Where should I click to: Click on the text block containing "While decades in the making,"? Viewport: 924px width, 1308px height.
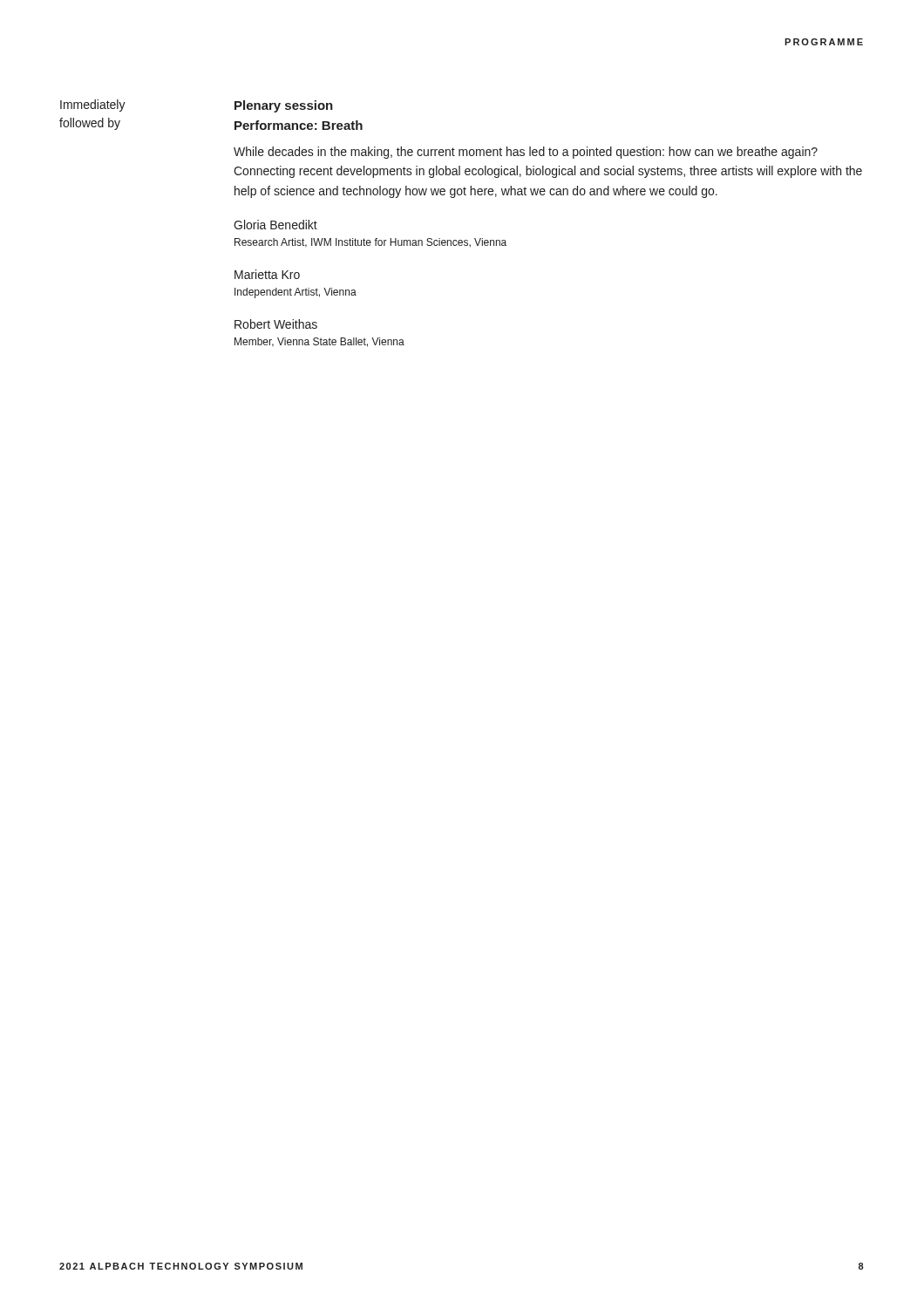click(548, 171)
